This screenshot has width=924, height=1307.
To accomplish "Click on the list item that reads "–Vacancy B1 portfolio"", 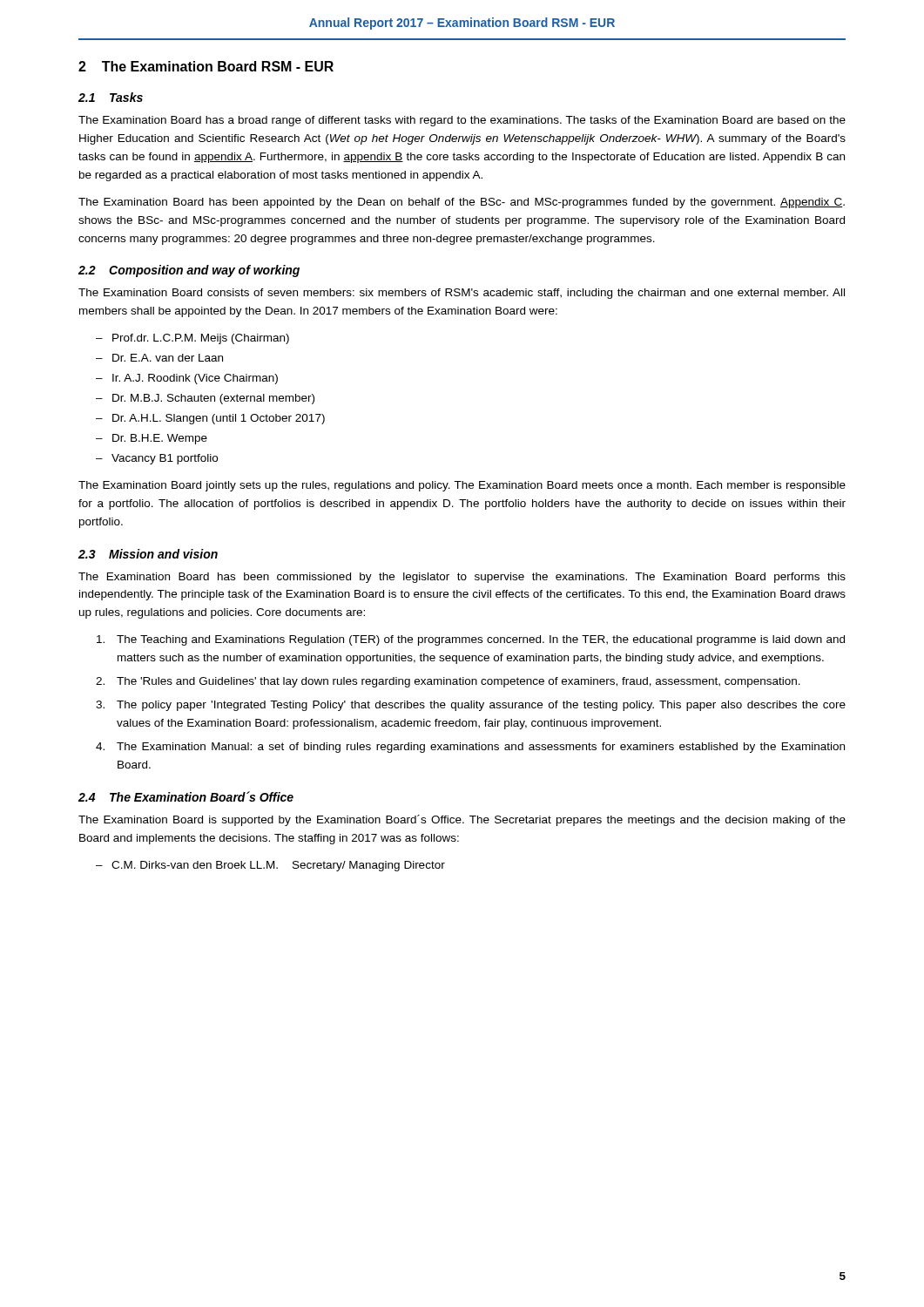I will 157,459.
